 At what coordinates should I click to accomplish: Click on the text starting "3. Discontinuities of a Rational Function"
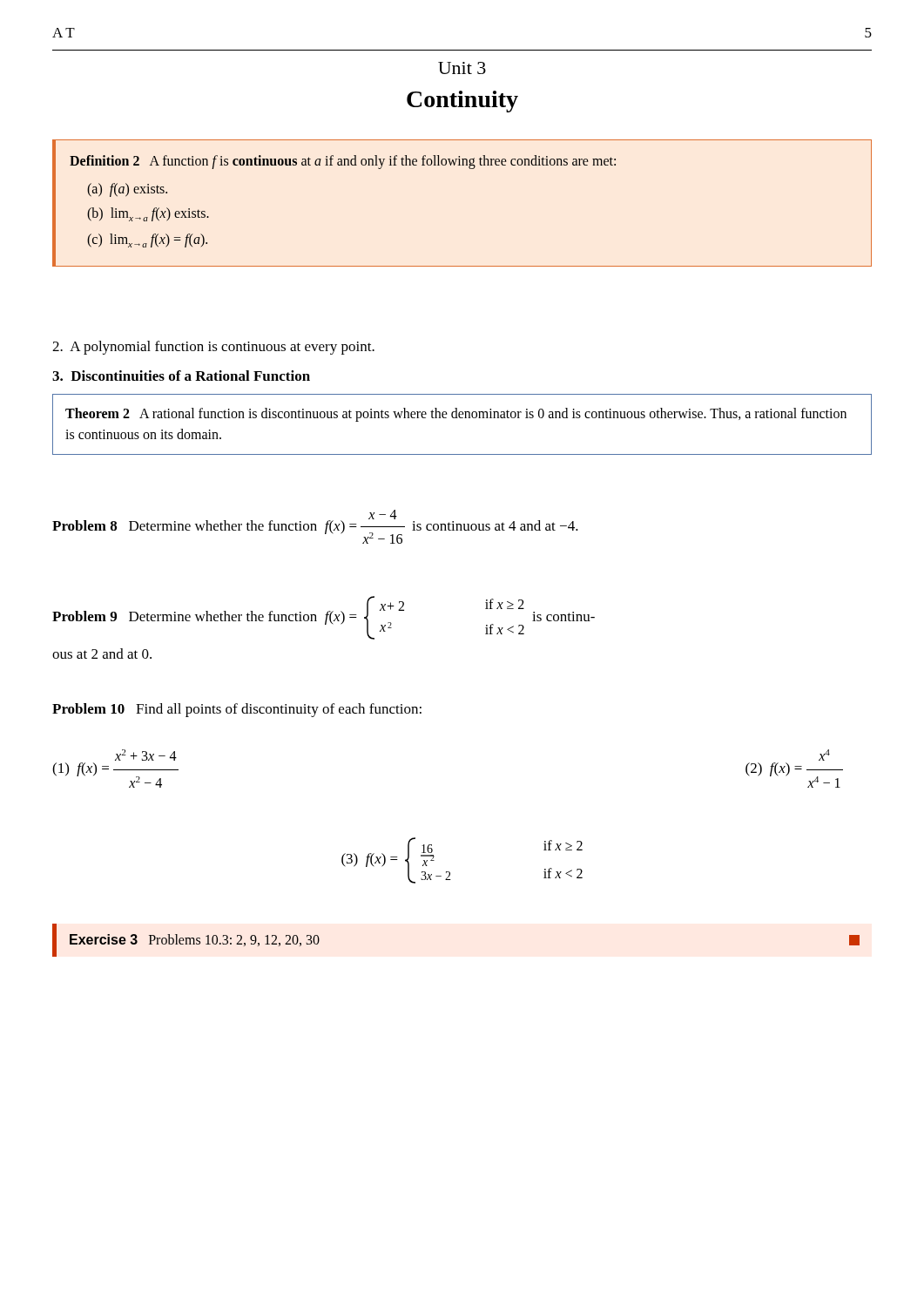[x=181, y=376]
